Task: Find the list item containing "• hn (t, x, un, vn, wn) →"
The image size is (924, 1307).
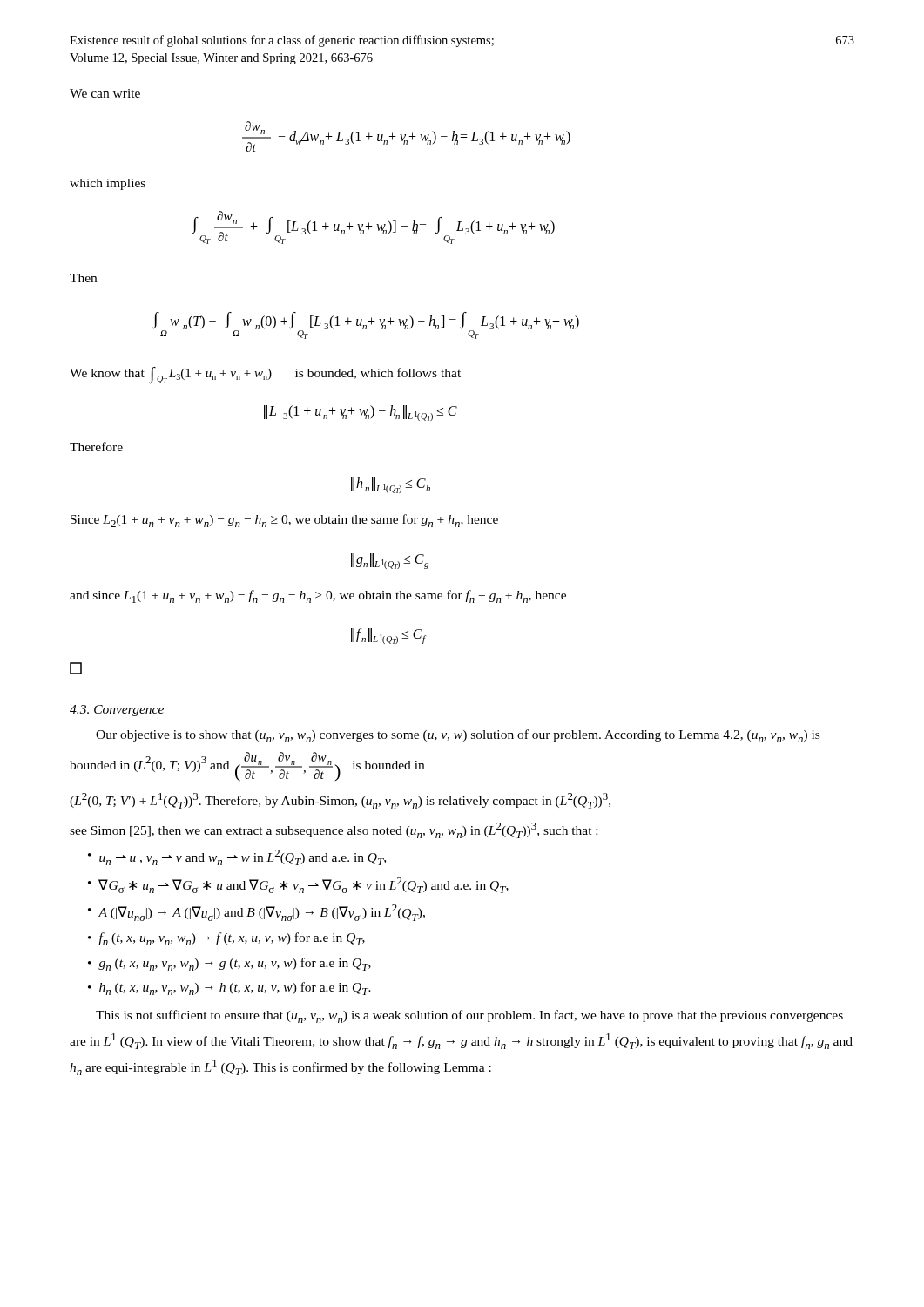Action: [229, 988]
